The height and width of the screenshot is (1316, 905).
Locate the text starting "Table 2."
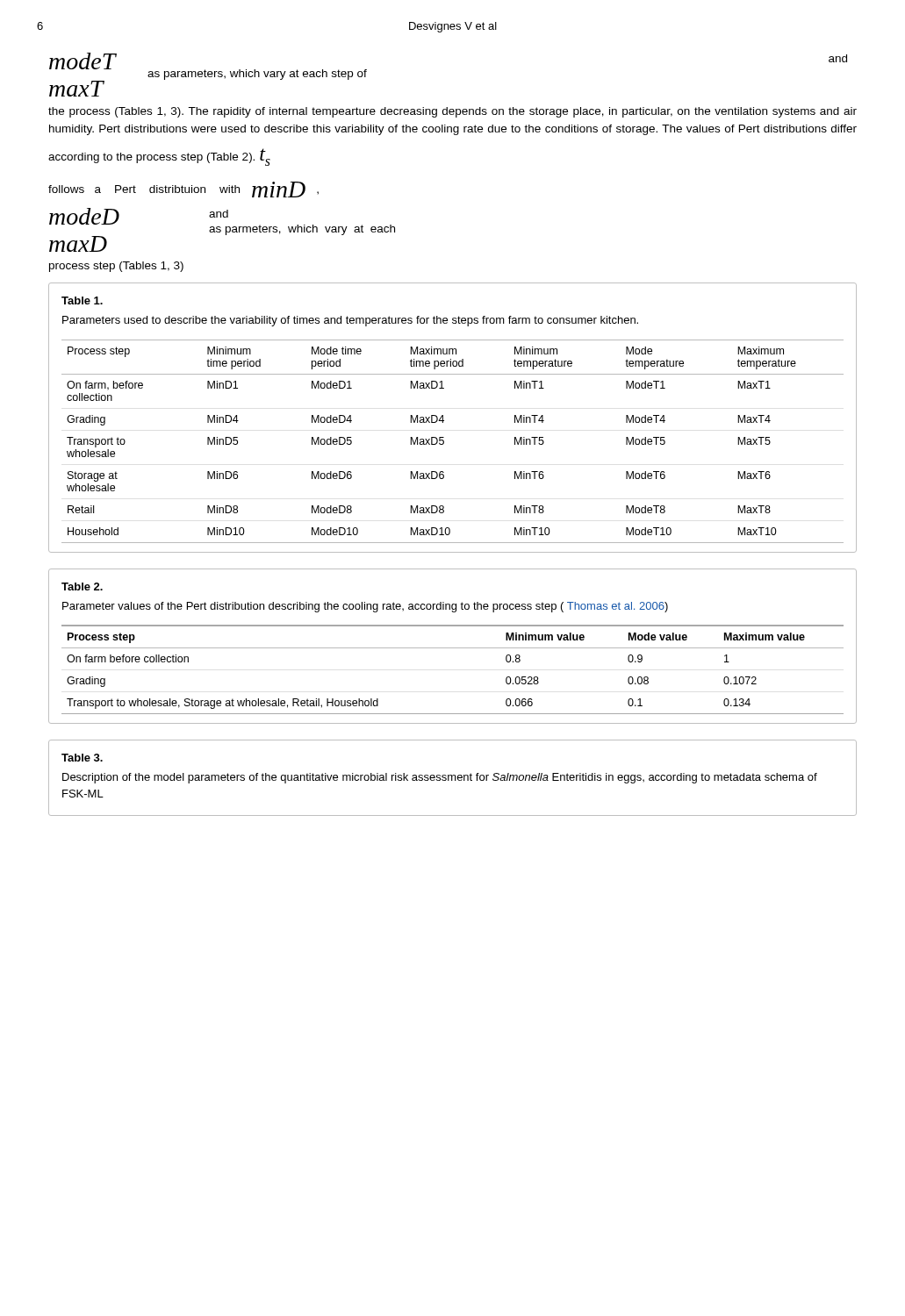pos(82,586)
